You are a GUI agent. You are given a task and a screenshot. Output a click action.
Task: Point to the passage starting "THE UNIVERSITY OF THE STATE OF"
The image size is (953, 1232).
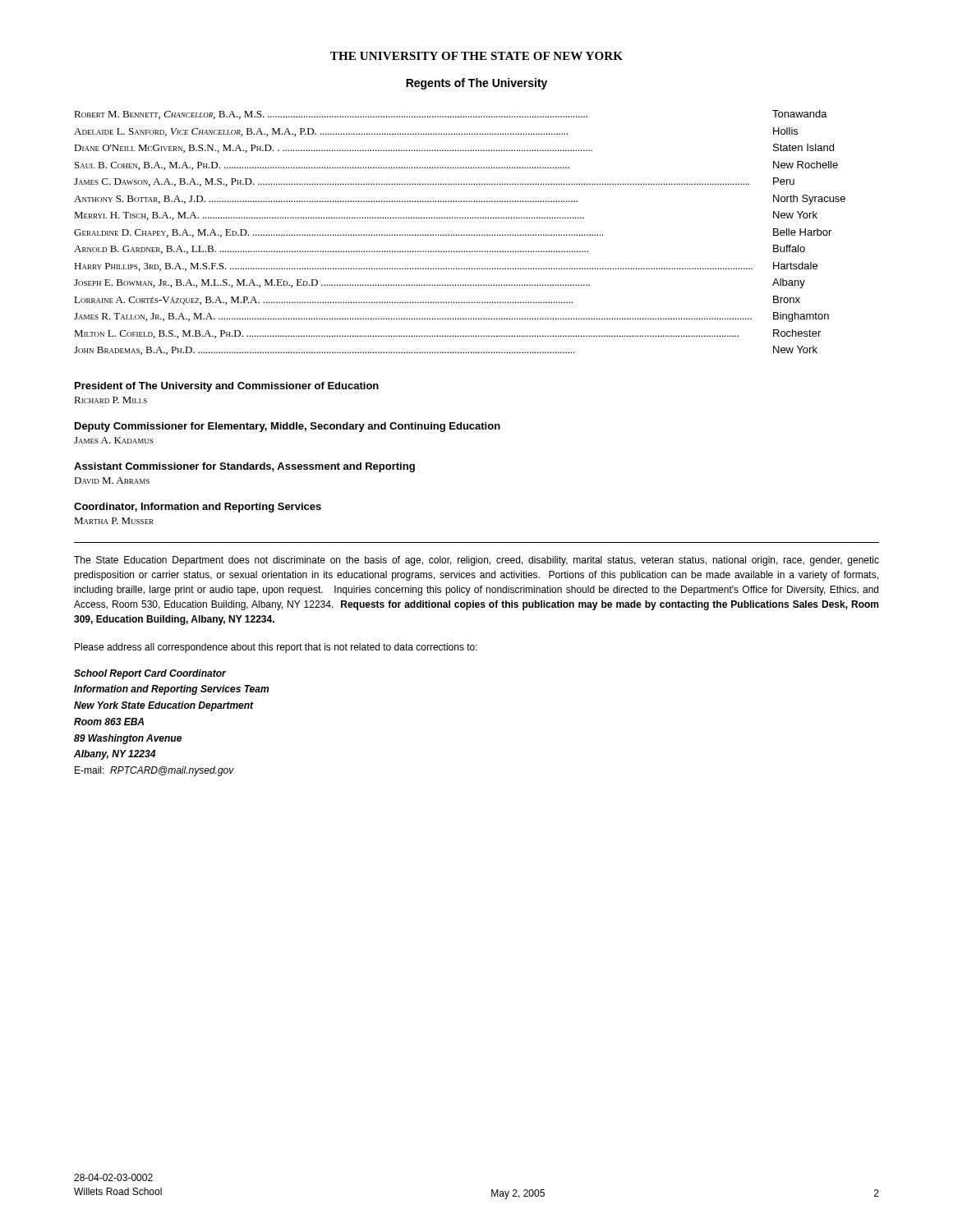coord(476,56)
